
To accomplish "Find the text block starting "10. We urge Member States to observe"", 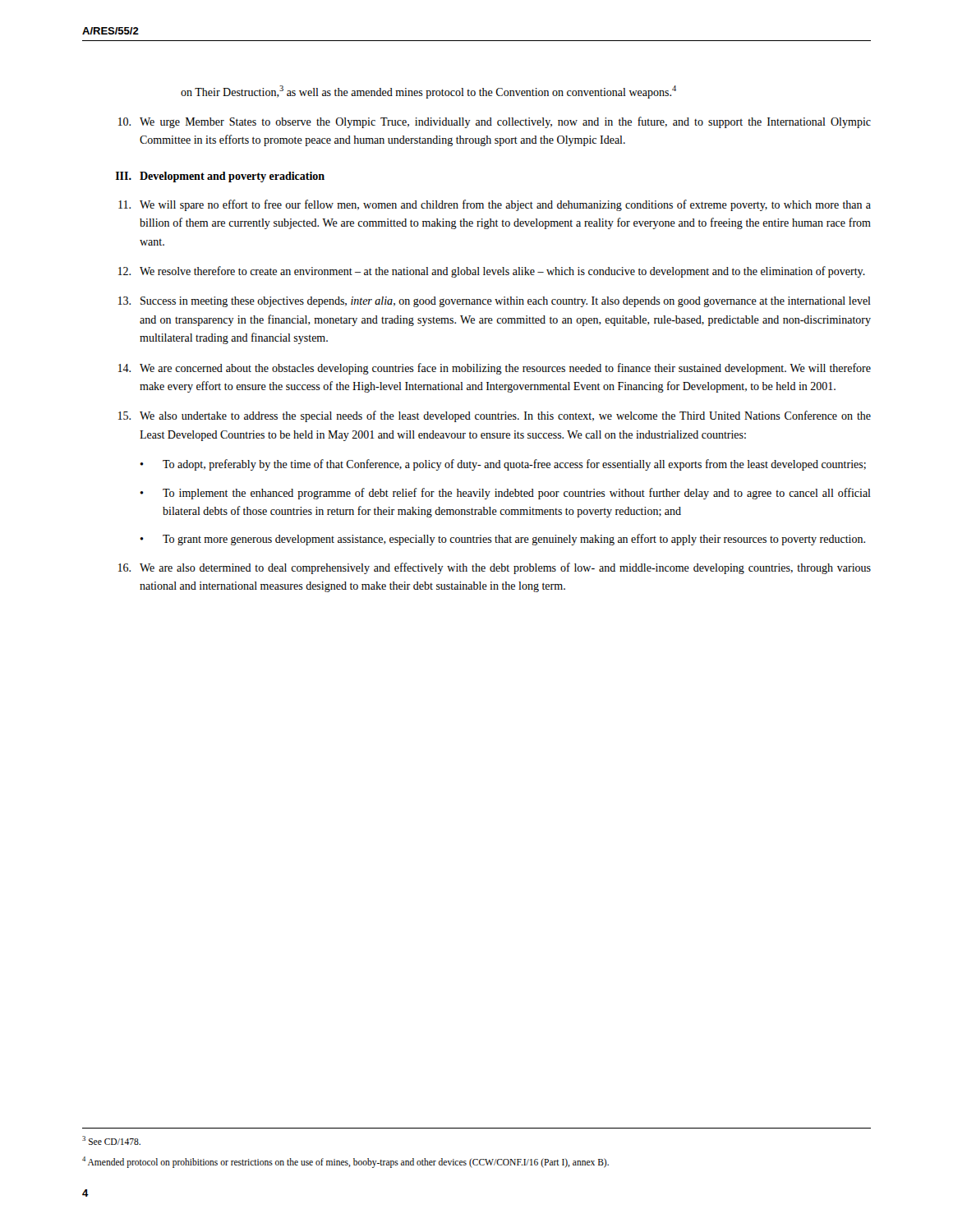I will click(x=476, y=132).
